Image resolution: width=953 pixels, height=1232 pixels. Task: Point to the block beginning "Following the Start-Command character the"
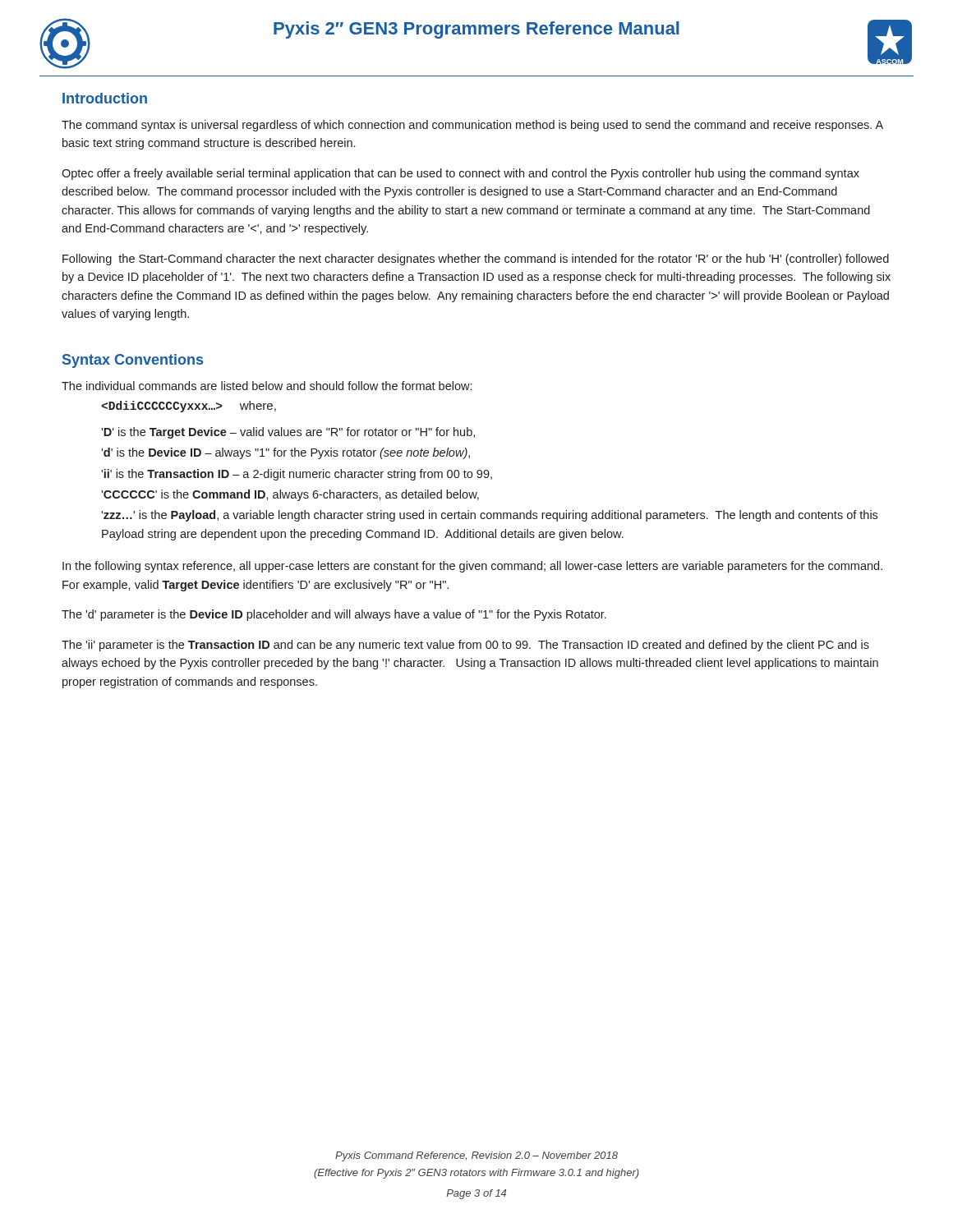(476, 286)
